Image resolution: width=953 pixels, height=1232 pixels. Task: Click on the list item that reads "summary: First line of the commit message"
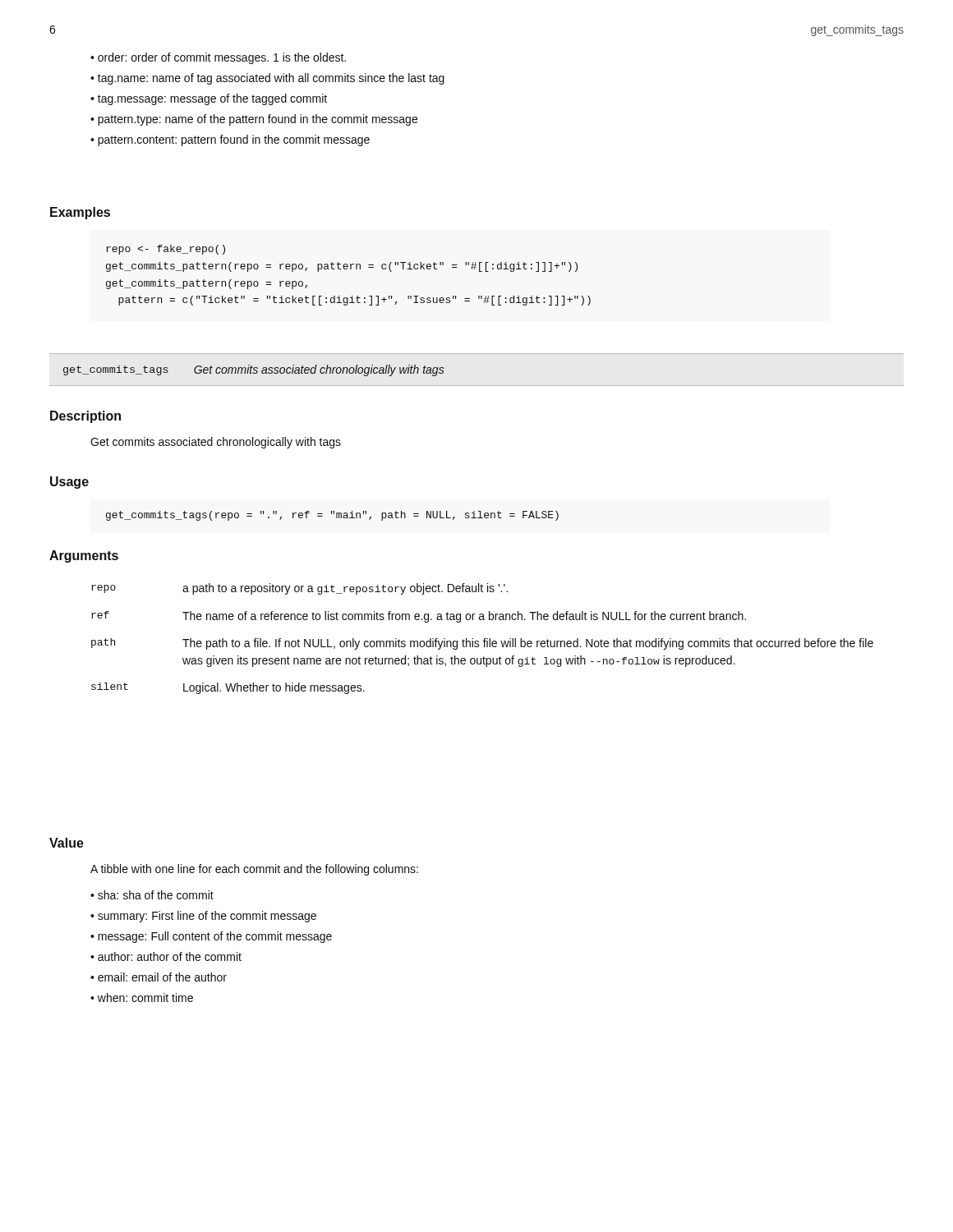(207, 916)
